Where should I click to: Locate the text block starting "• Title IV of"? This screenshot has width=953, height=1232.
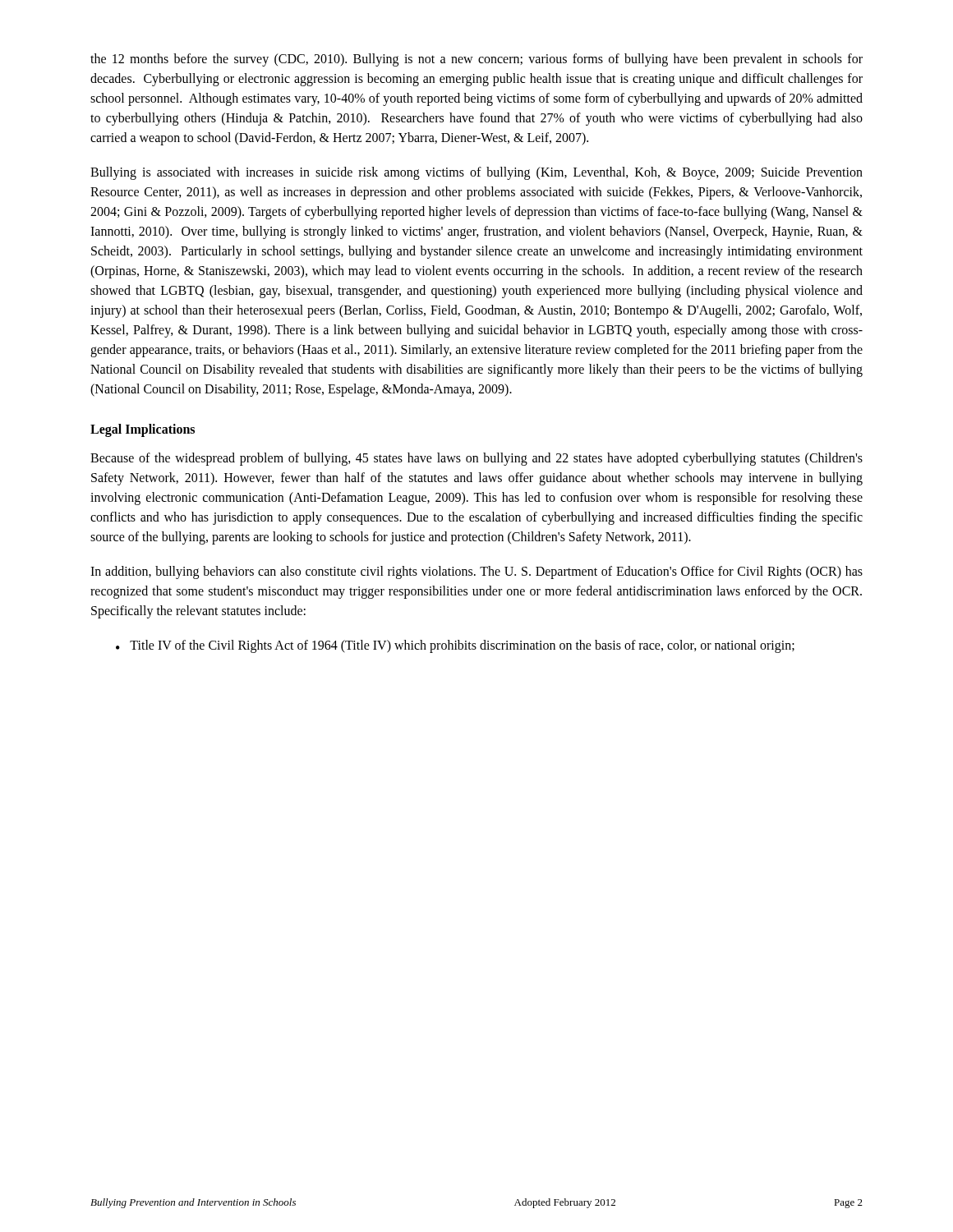point(489,648)
